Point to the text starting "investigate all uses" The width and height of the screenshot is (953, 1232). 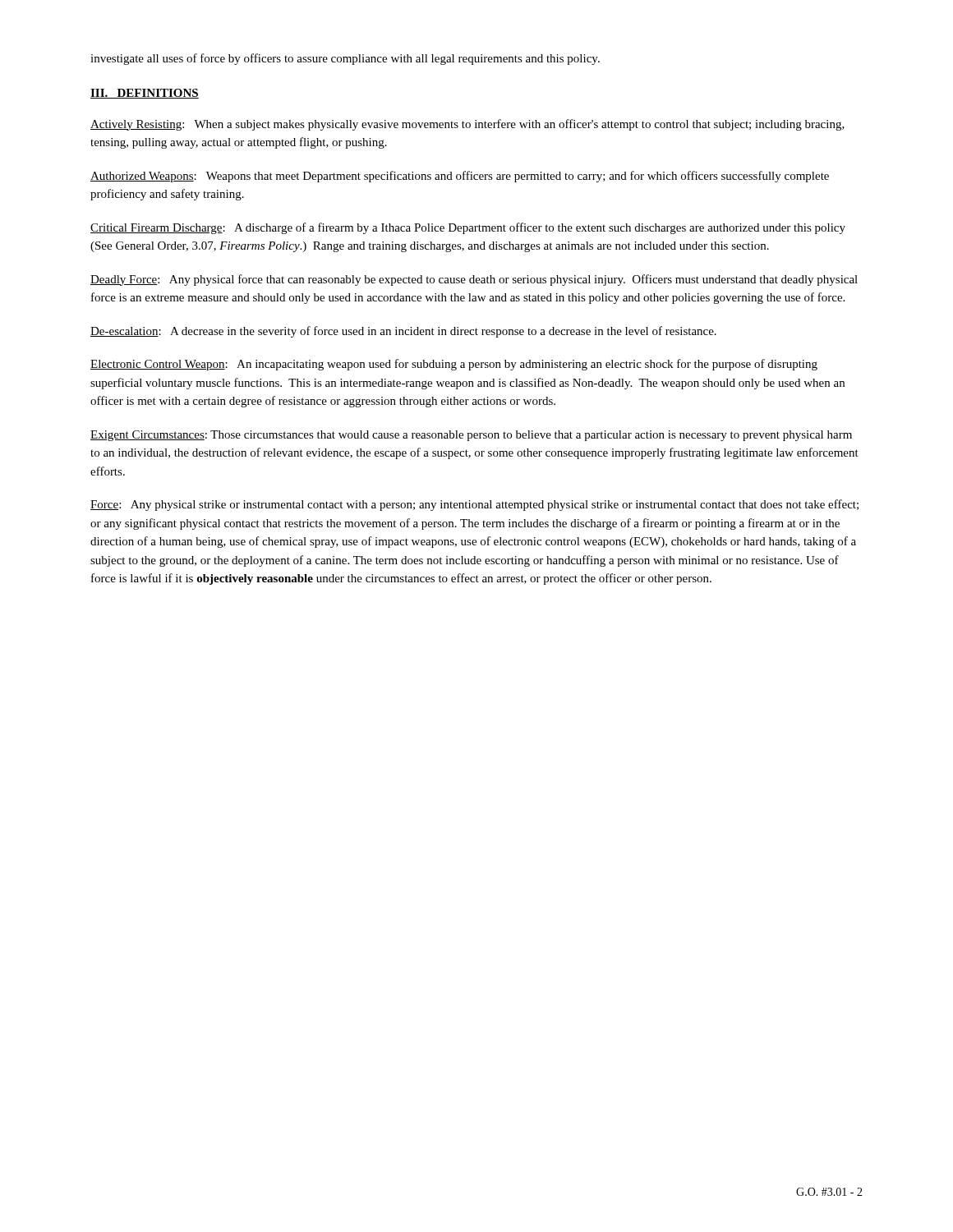coord(345,58)
